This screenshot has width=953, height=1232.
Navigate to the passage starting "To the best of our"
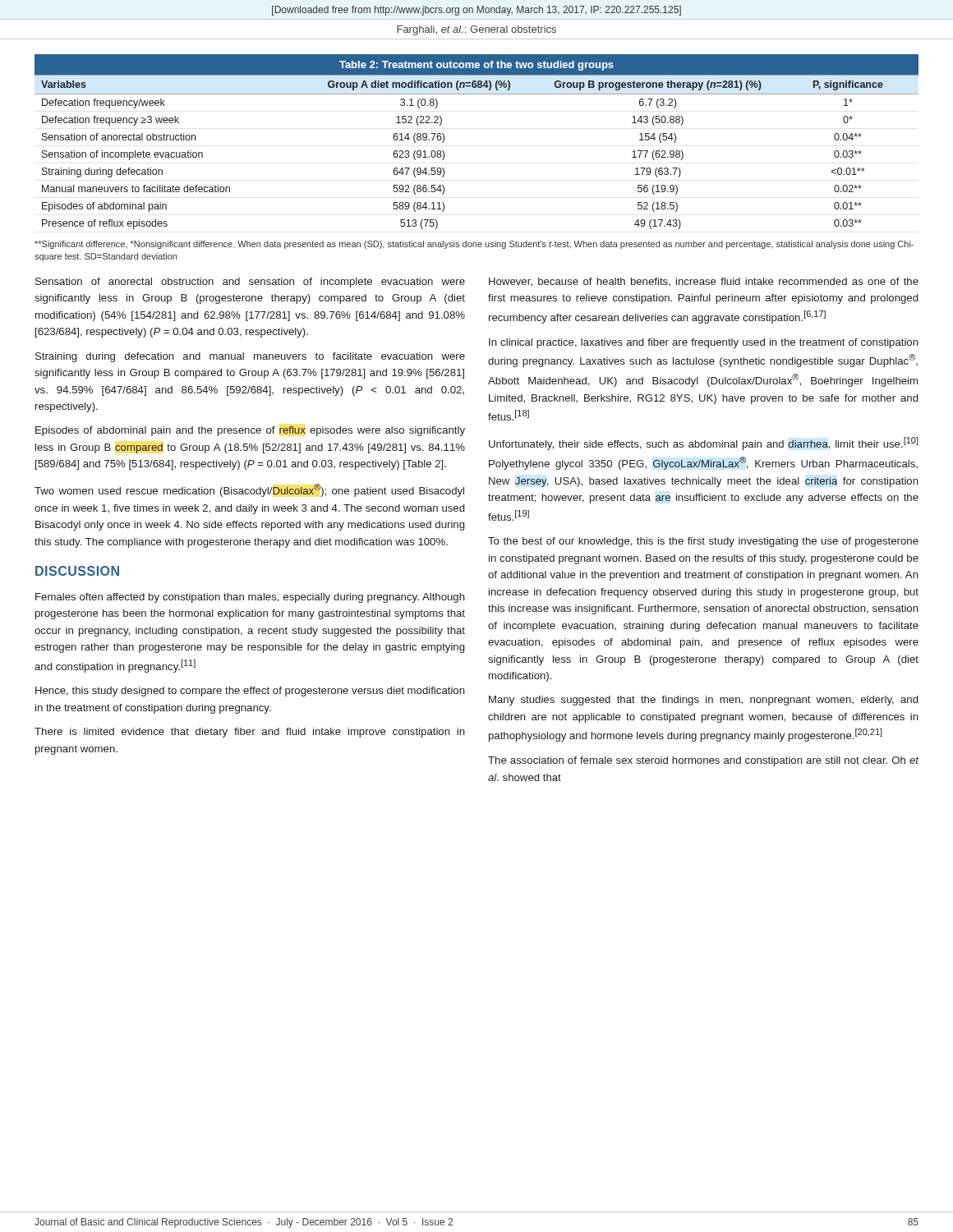703,609
